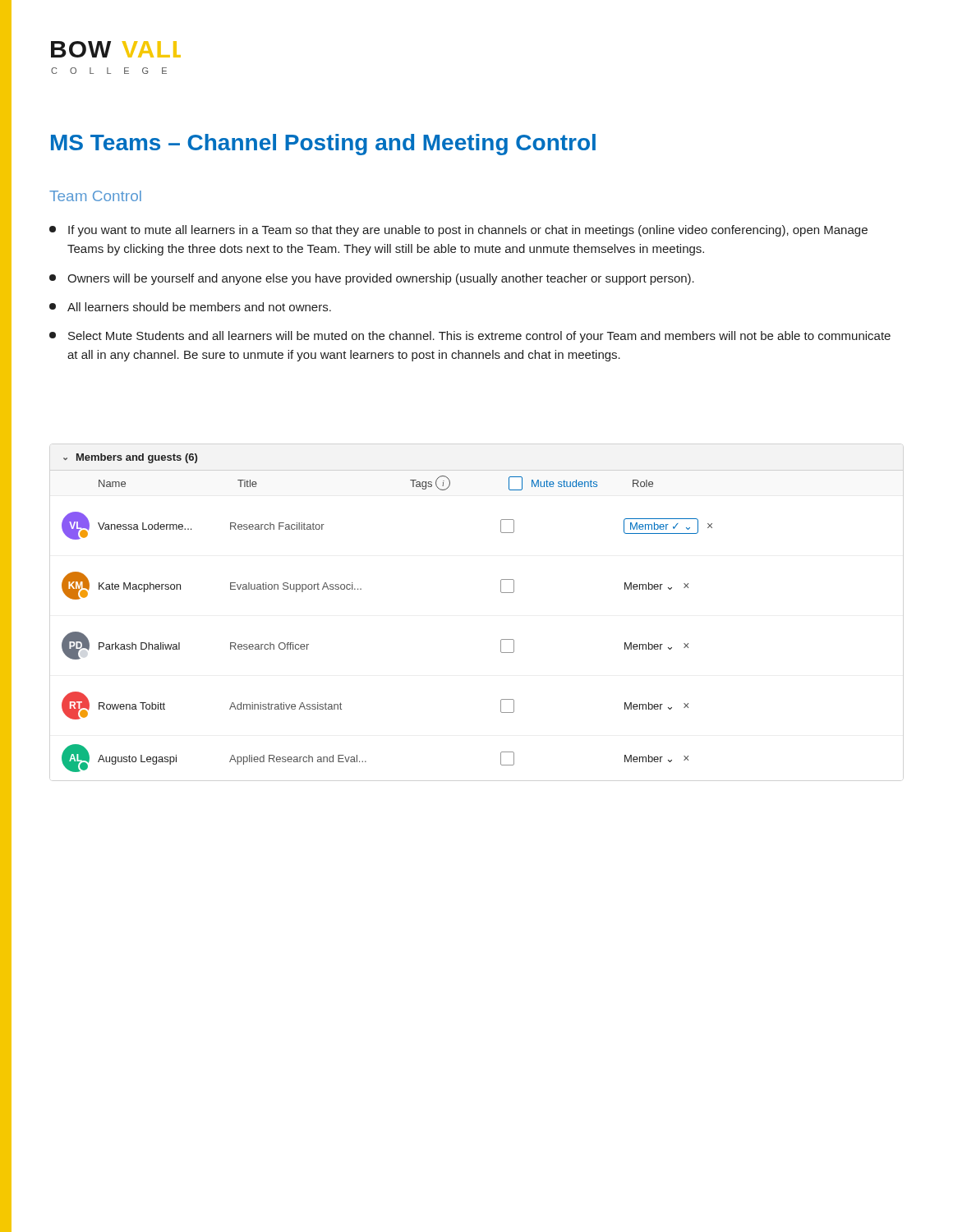
Task: Click on the logo
Action: point(115,55)
